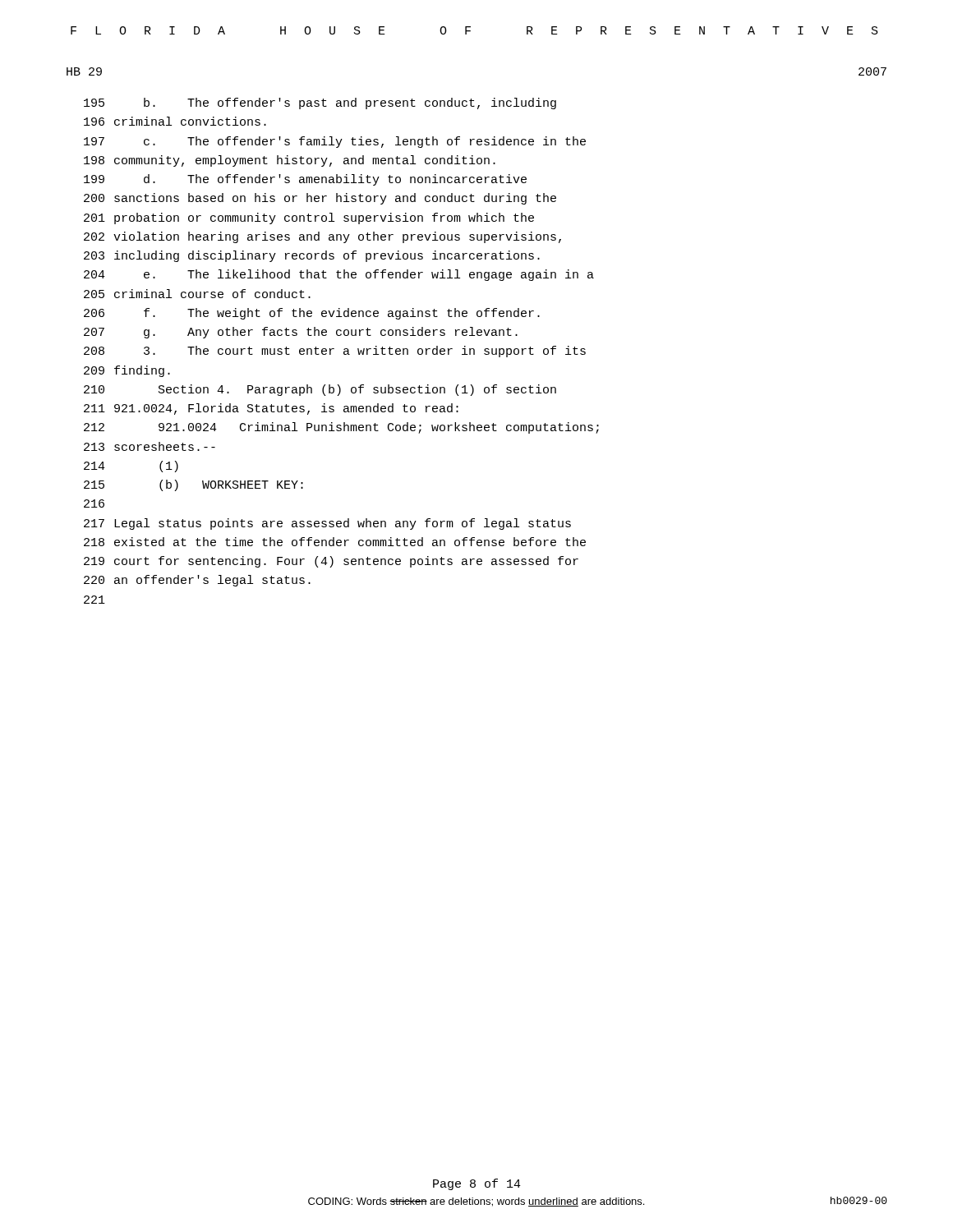
Task: Click on the text containing "0024, Florida Statutes, is amended to read:"
Action: pyautogui.click(x=271, y=409)
